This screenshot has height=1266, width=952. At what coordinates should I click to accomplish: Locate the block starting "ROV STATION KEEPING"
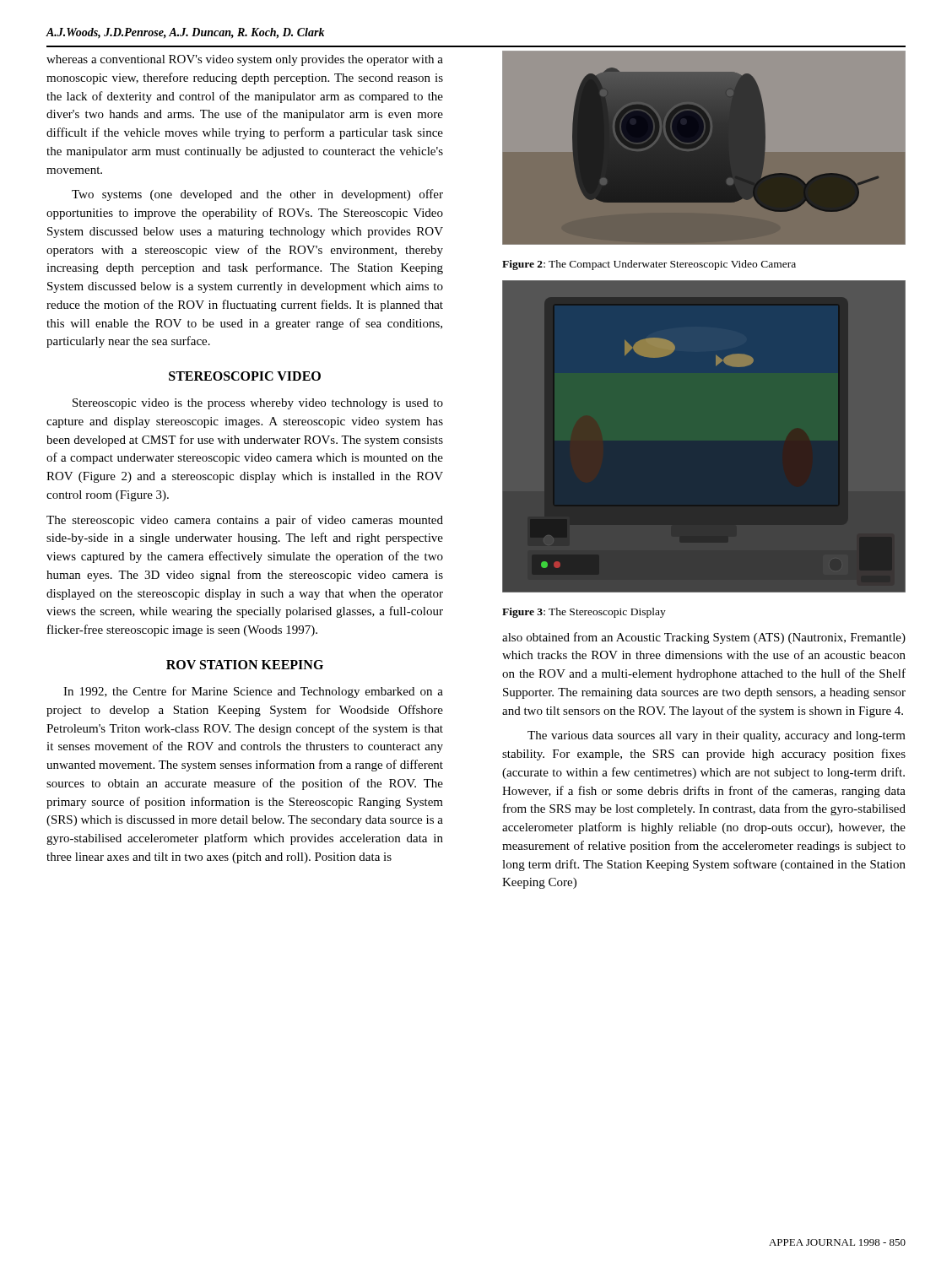pos(245,665)
